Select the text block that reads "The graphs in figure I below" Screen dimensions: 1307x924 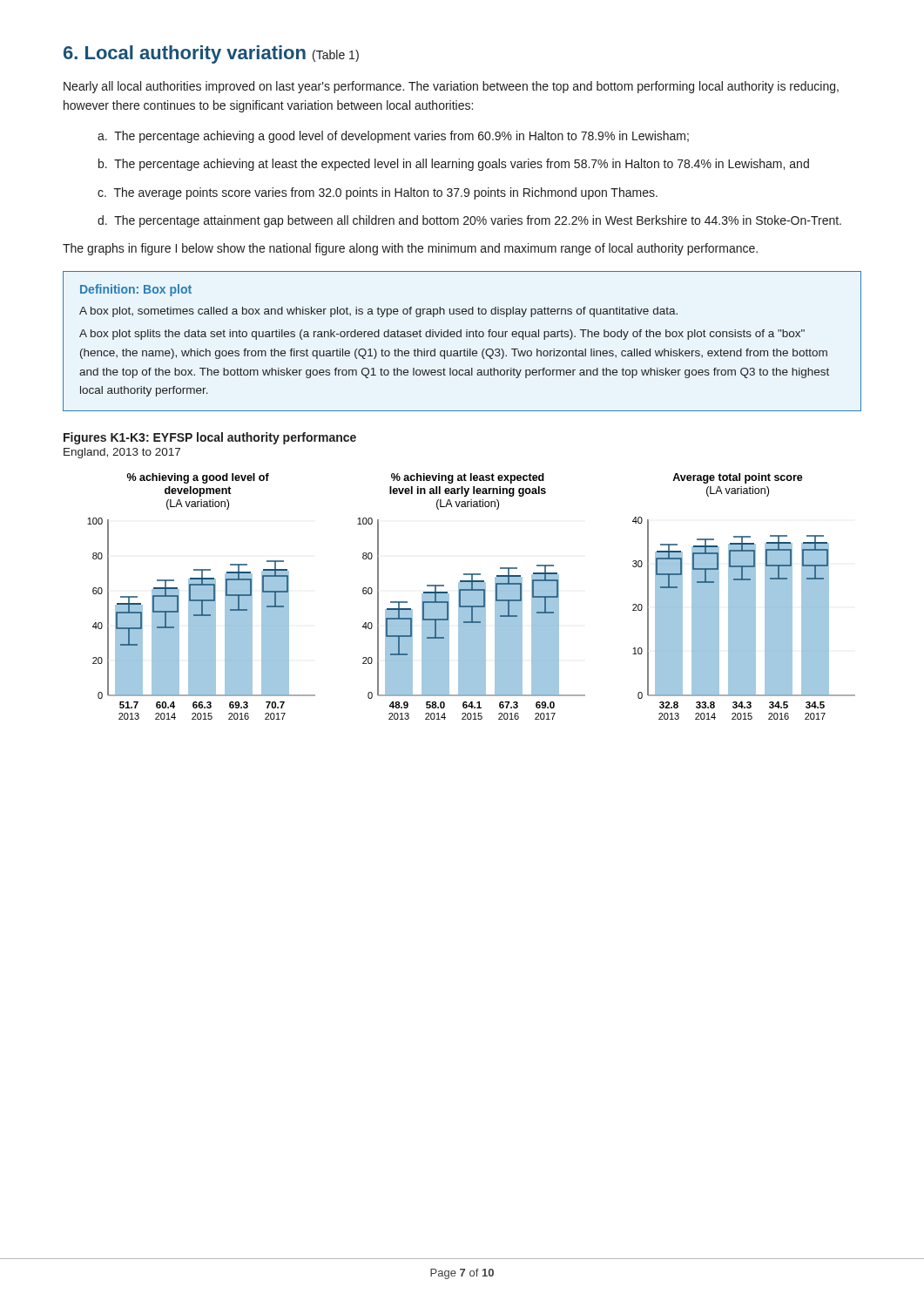pyautogui.click(x=411, y=249)
